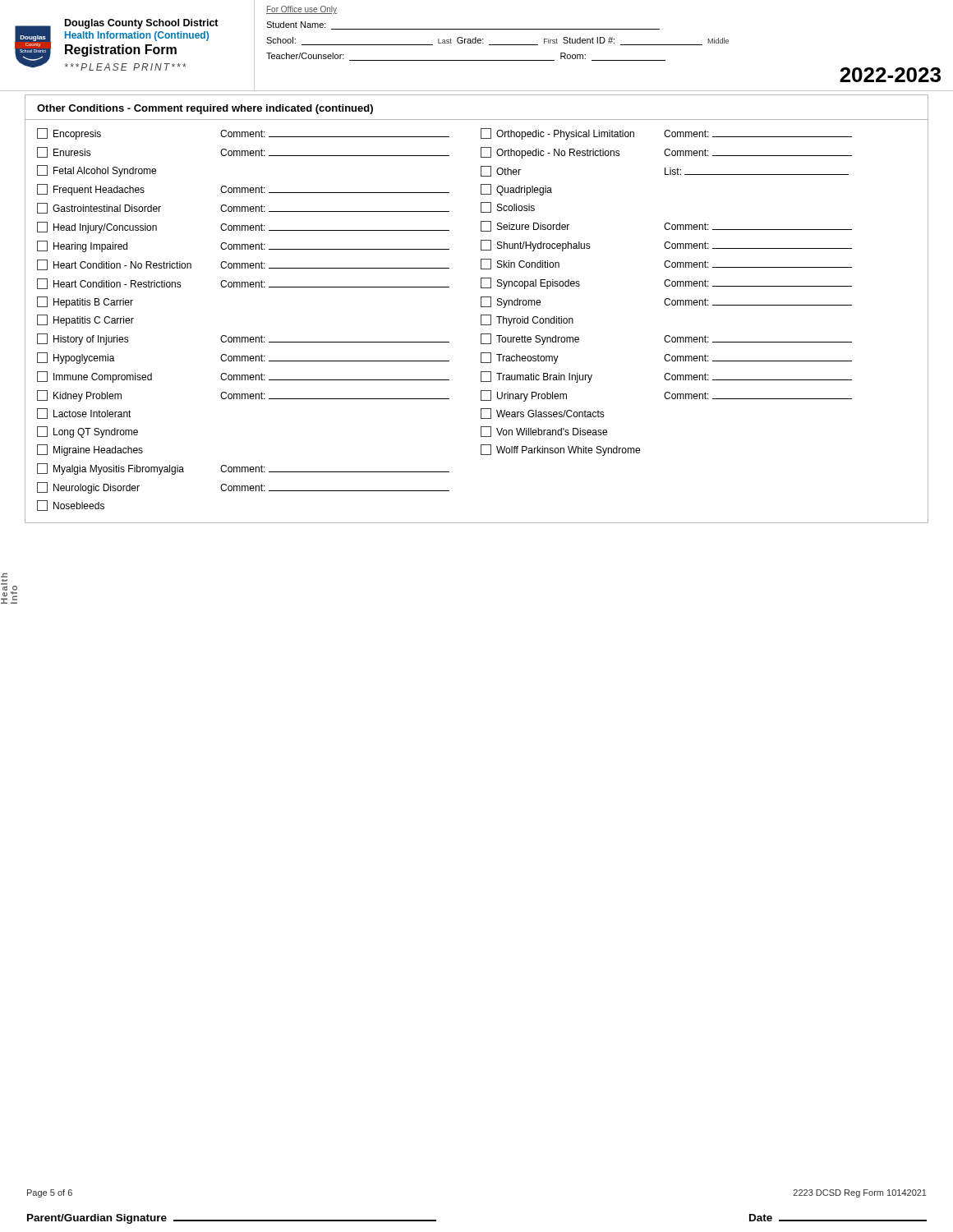Locate the list item with the text "Orthopedic - Physical Limitation"
The width and height of the screenshot is (953, 1232).
coord(666,133)
